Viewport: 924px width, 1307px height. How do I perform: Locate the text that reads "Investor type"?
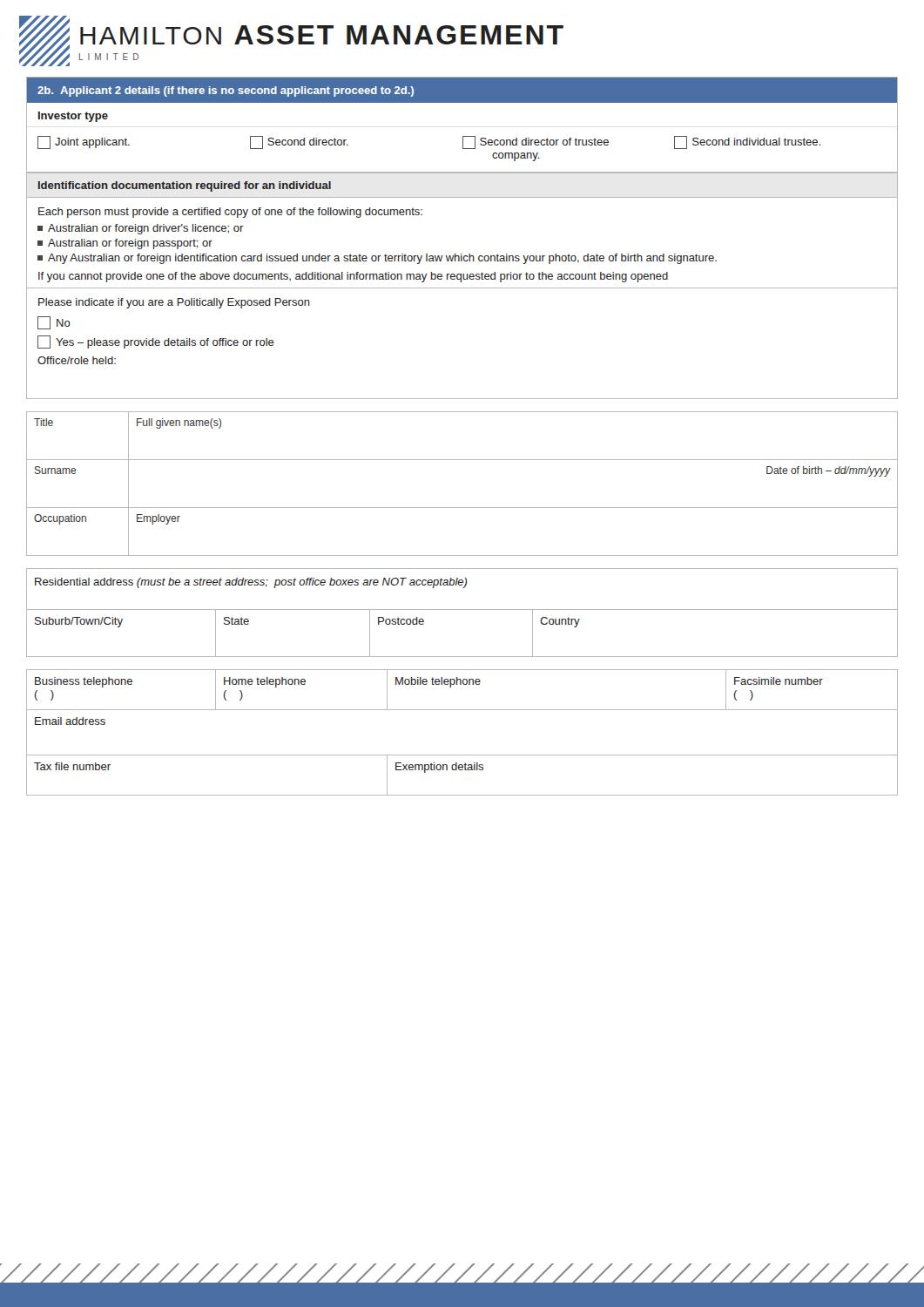73,115
